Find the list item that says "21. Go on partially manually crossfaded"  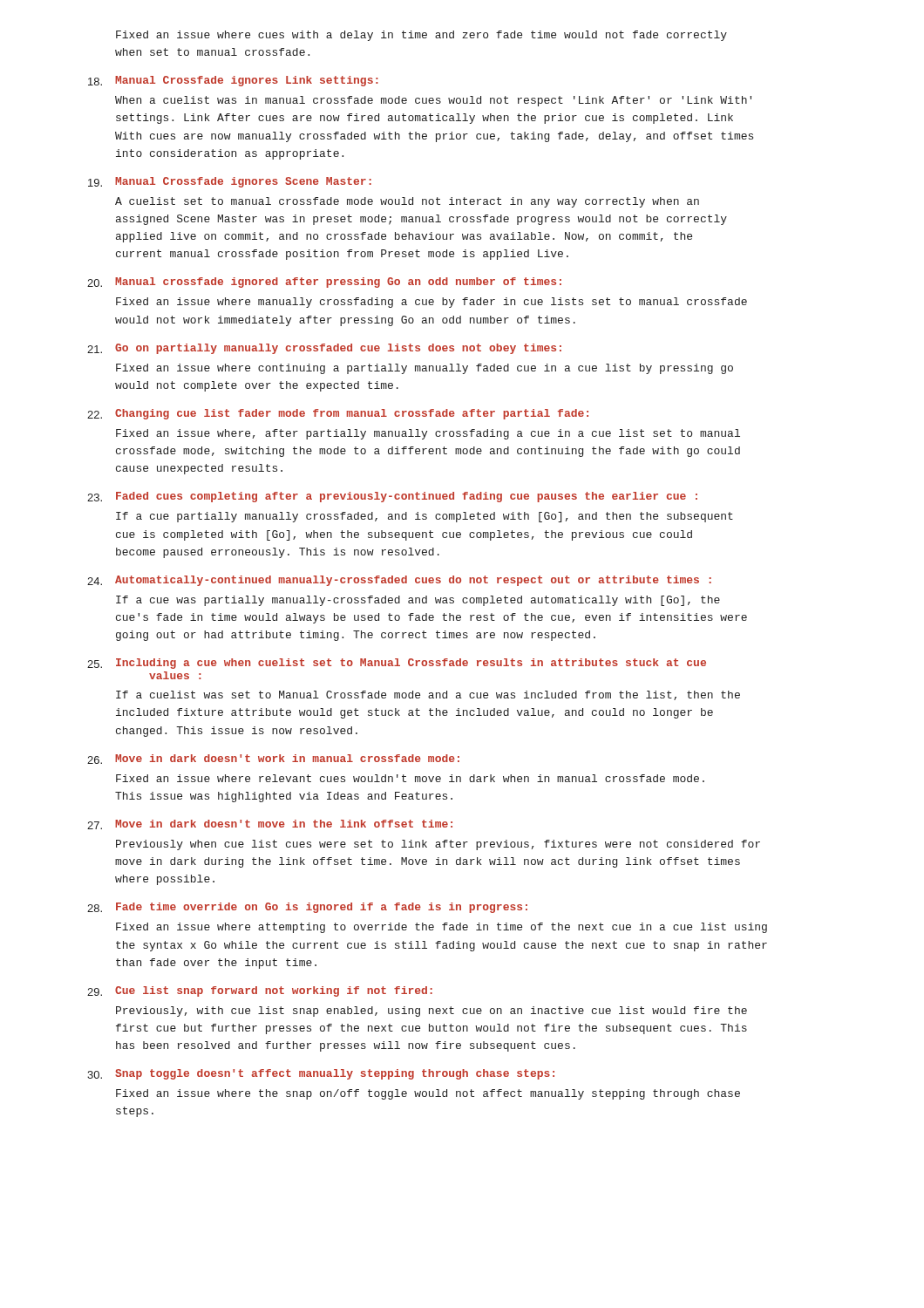471,368
